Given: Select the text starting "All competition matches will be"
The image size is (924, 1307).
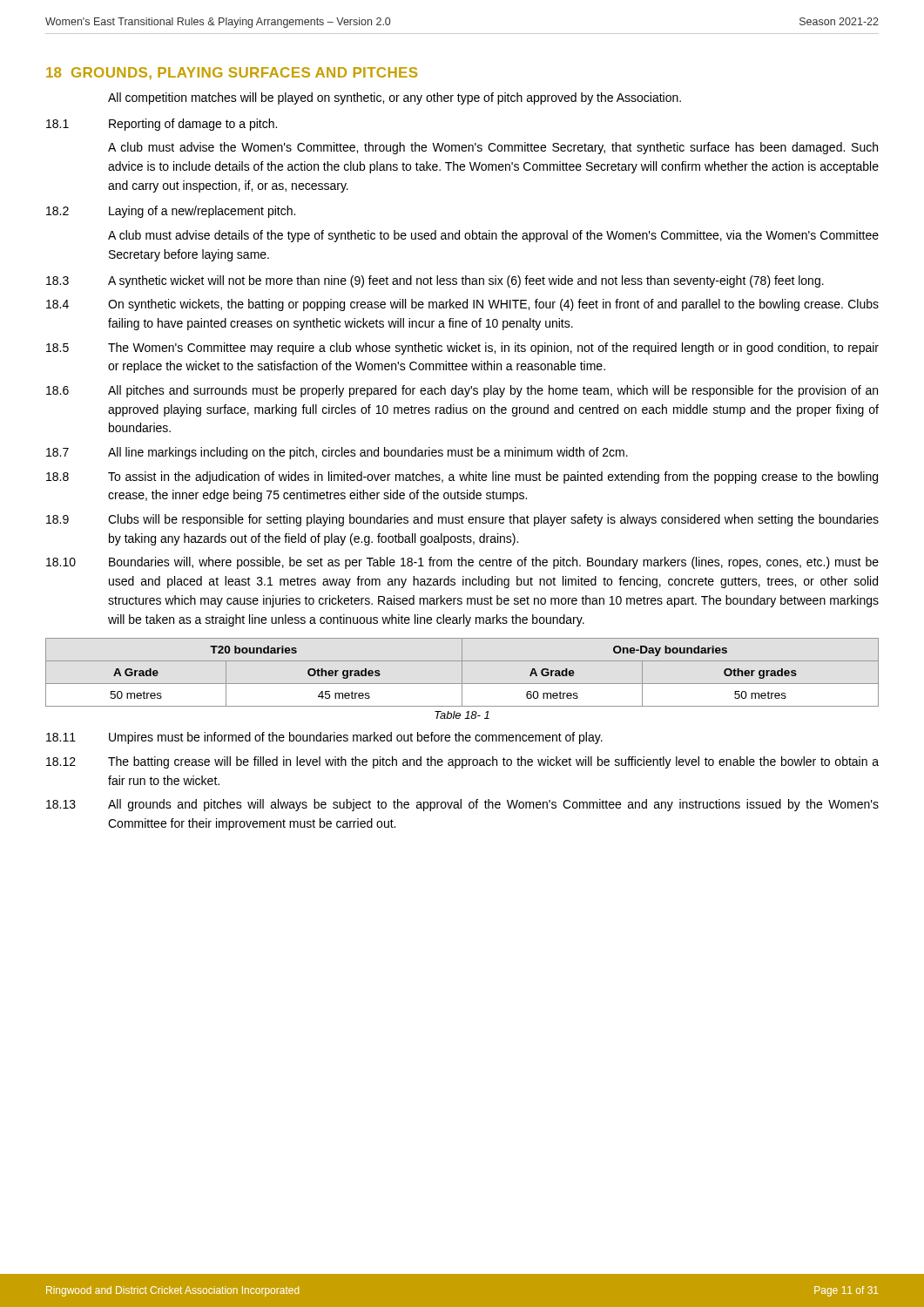Looking at the screenshot, I should 395,98.
